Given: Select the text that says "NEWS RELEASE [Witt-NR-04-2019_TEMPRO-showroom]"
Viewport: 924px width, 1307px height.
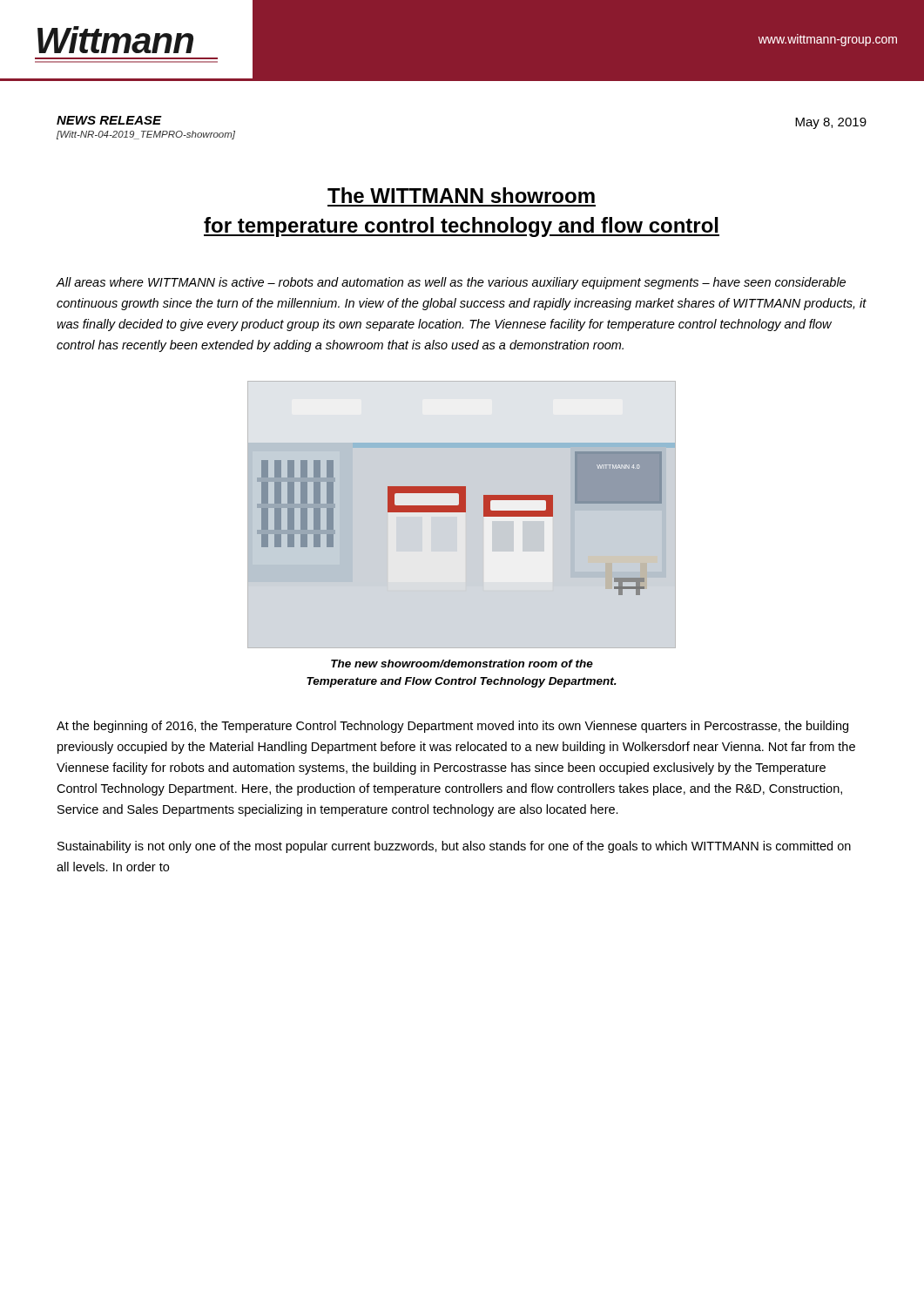Looking at the screenshot, I should tap(146, 126).
